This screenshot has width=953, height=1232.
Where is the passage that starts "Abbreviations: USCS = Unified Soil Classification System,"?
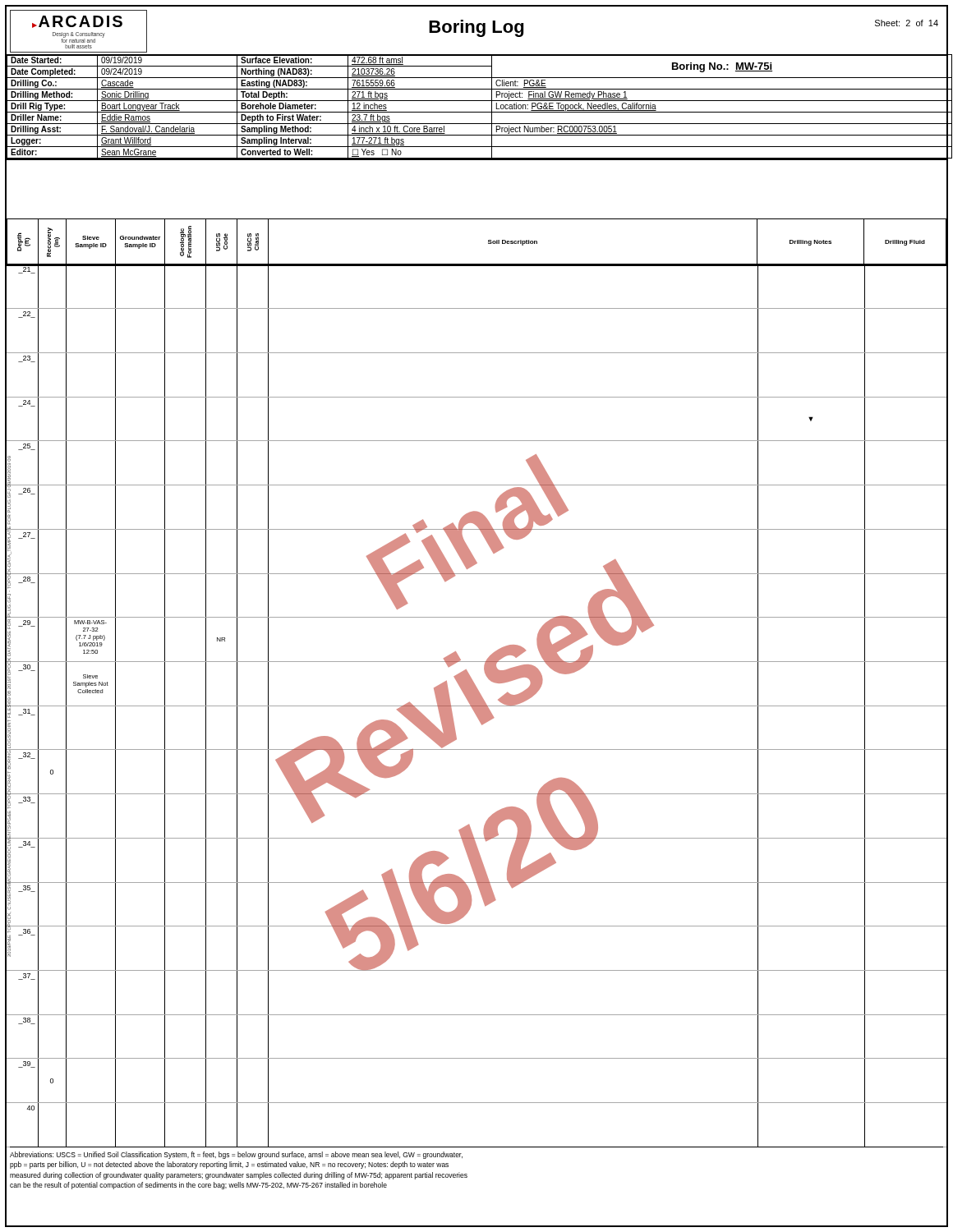pyautogui.click(x=239, y=1170)
